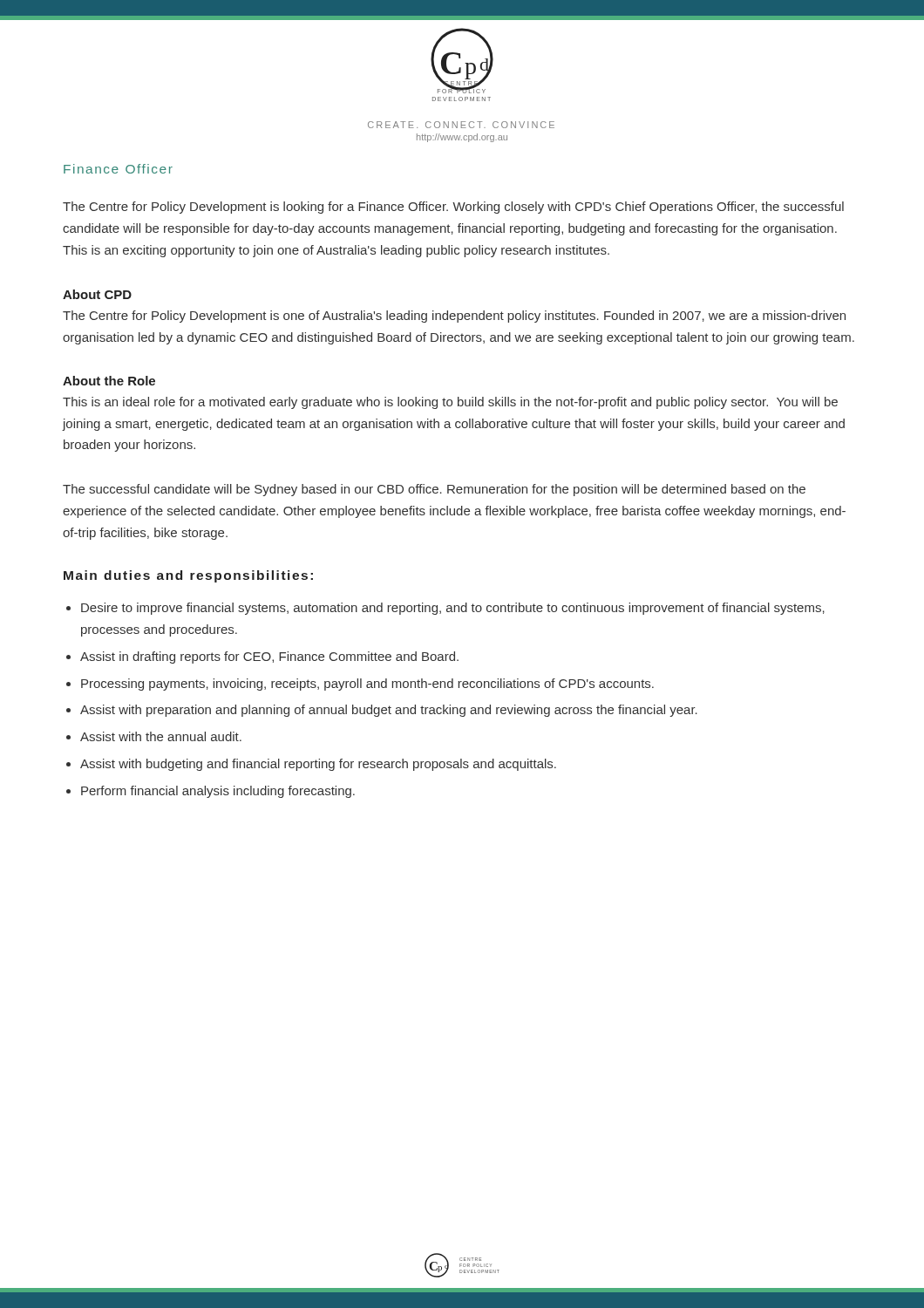
Task: Find the block starting "The successful candidate will be"
Action: tap(454, 510)
